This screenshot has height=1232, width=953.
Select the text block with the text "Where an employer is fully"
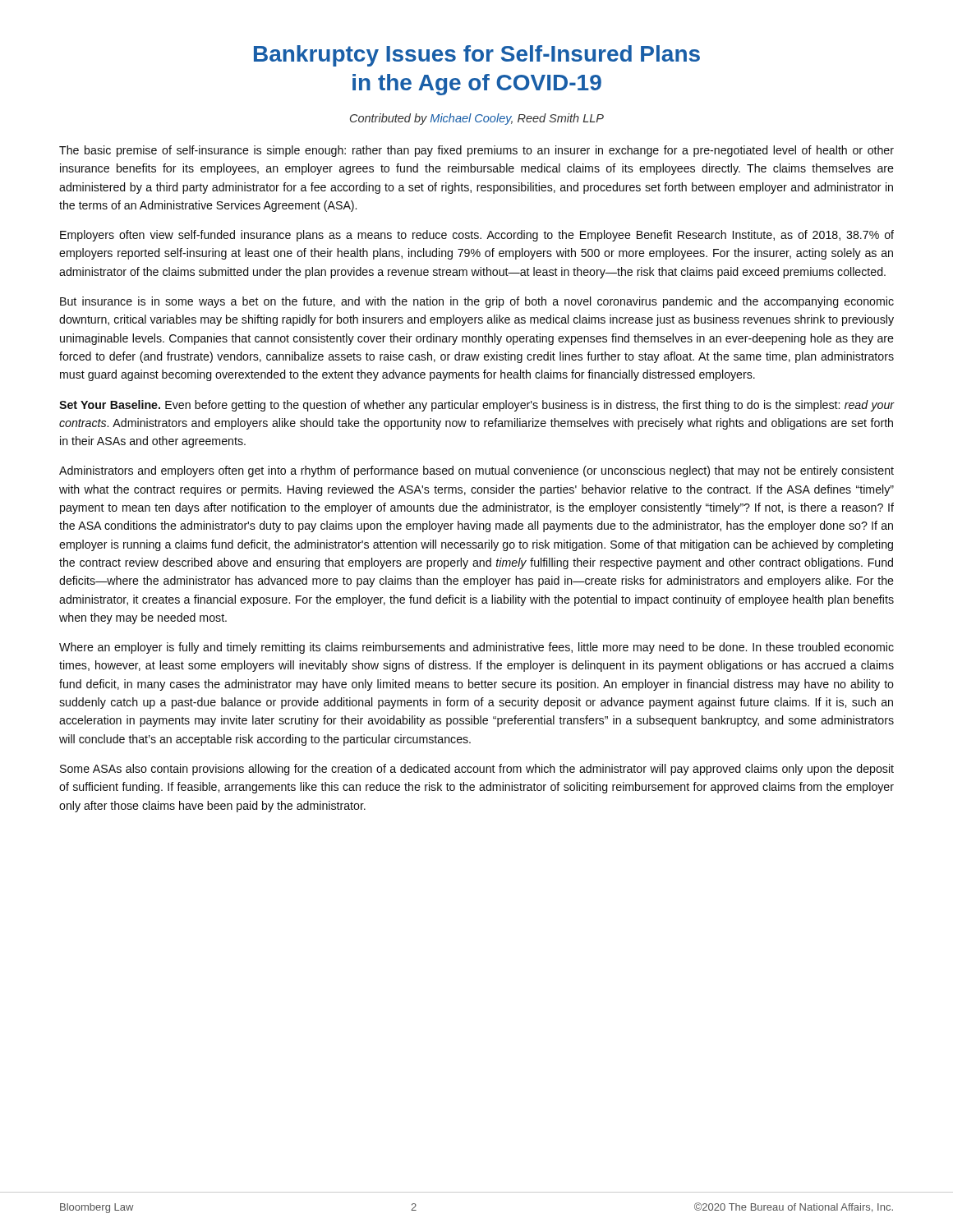click(476, 693)
